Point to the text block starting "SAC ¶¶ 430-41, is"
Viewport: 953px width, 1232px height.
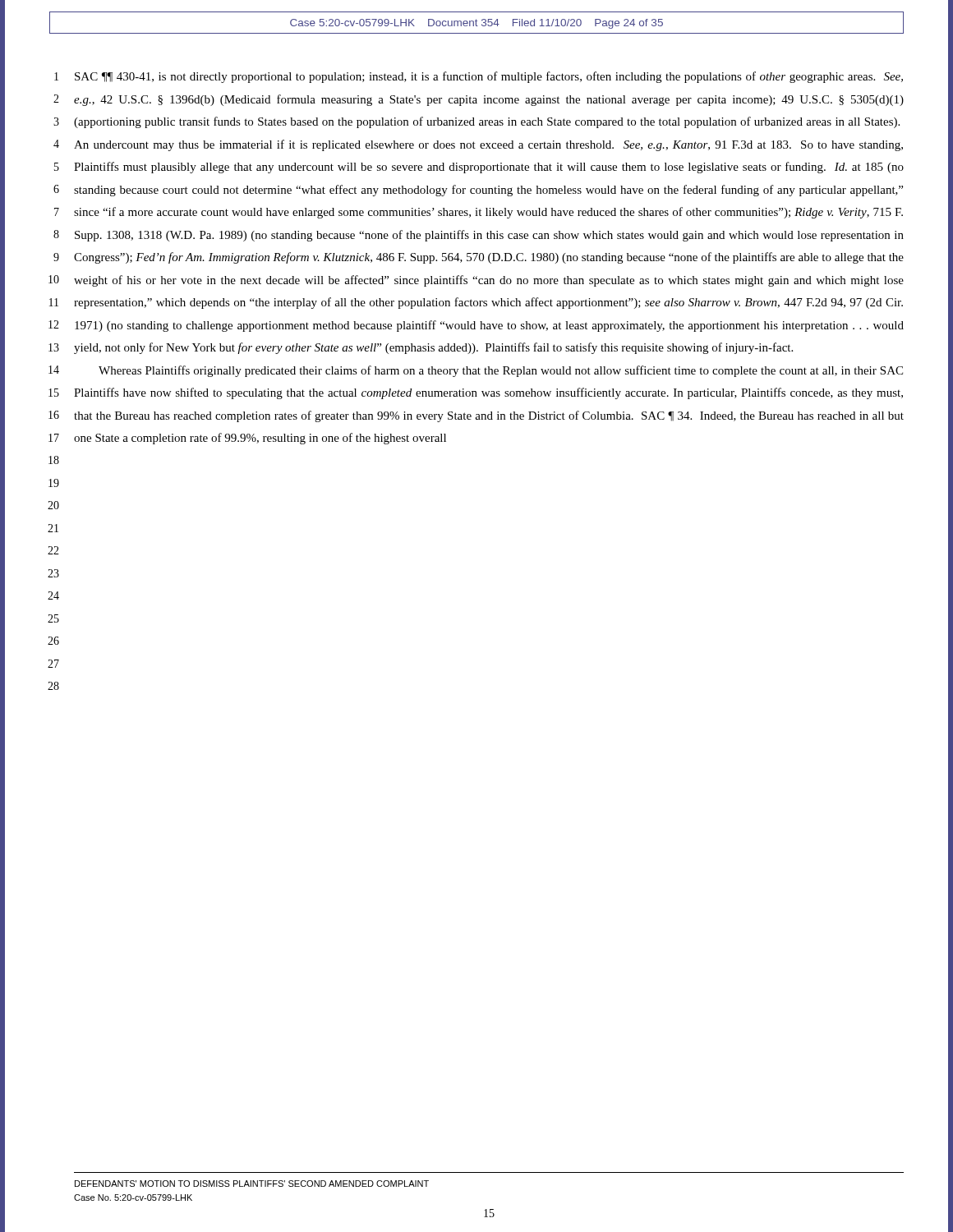pyautogui.click(x=489, y=213)
